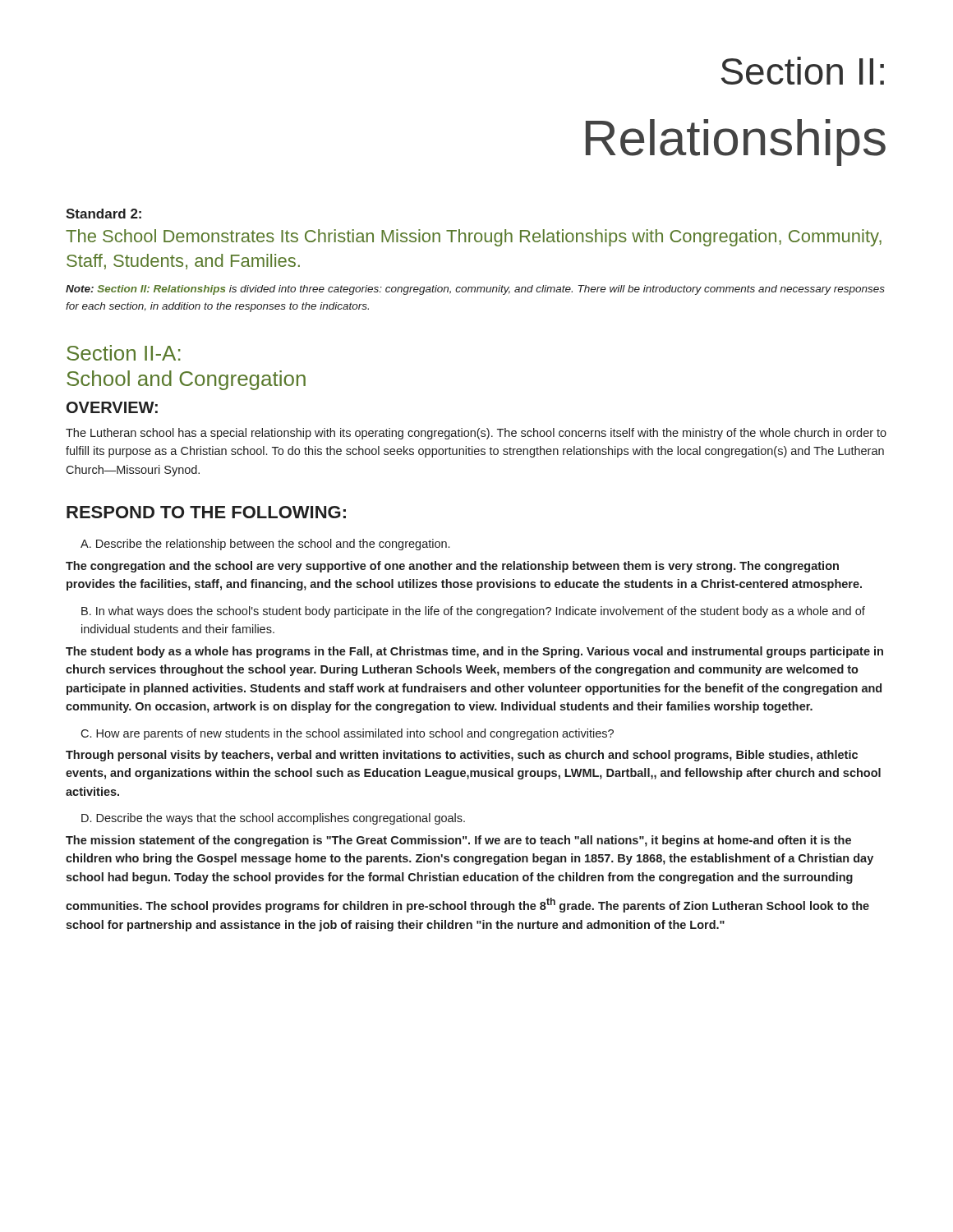
Task: Find the block on this page that starts "C. How are"
Action: click(x=484, y=733)
